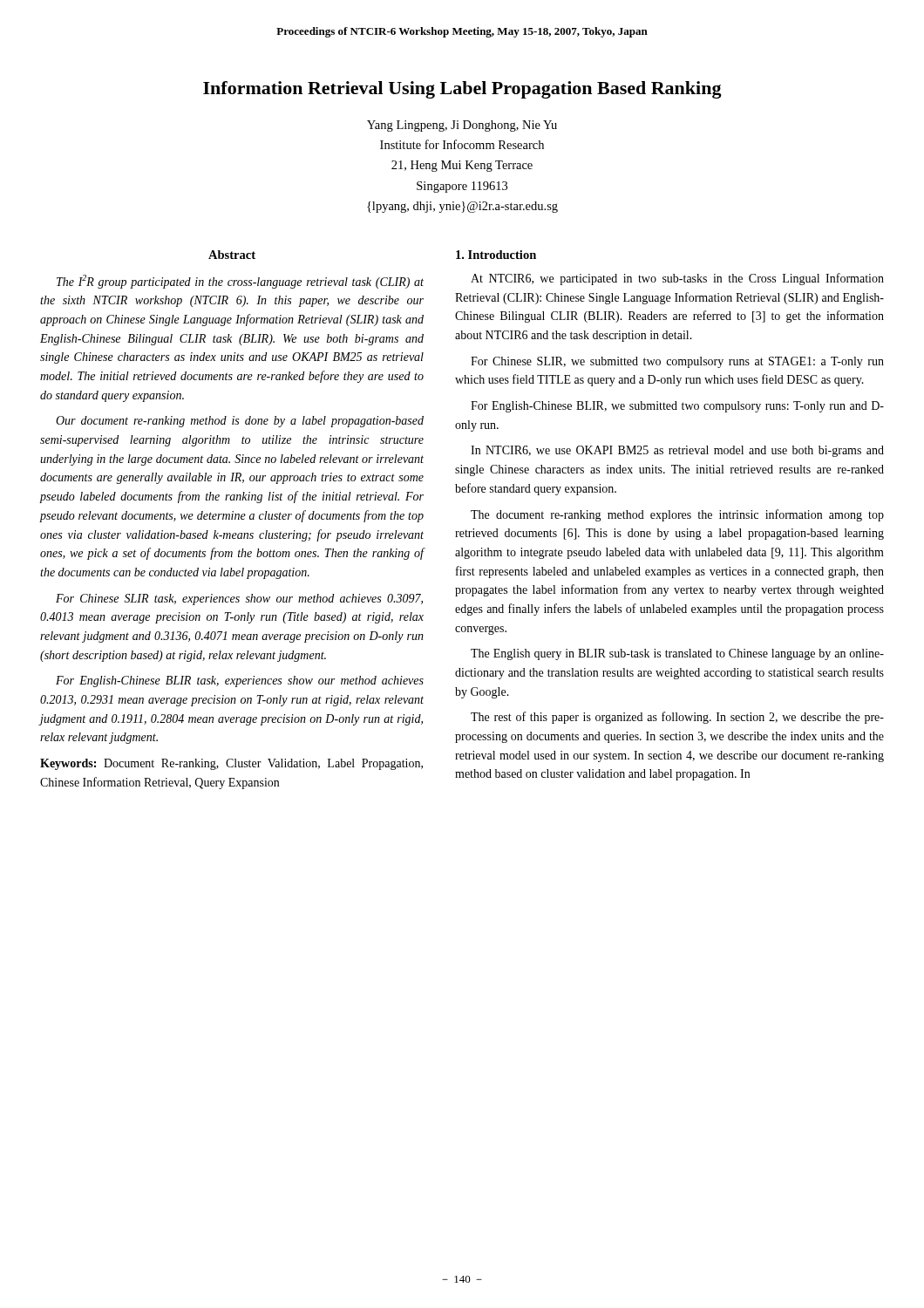
Task: Locate the block starting "For Chinese SLIR, we submitted two compulsory"
Action: [669, 371]
